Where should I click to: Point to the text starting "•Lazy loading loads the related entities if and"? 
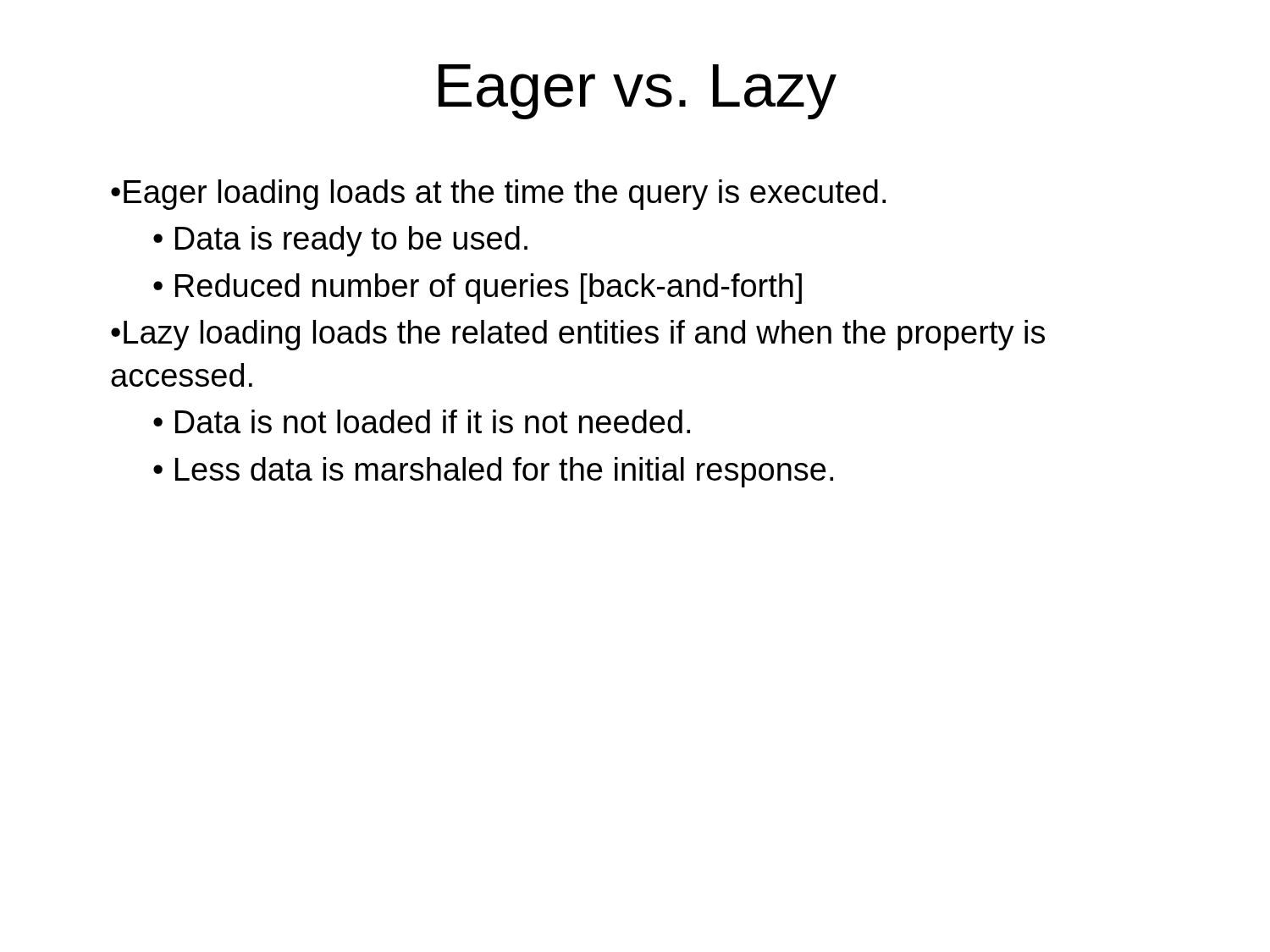click(578, 354)
